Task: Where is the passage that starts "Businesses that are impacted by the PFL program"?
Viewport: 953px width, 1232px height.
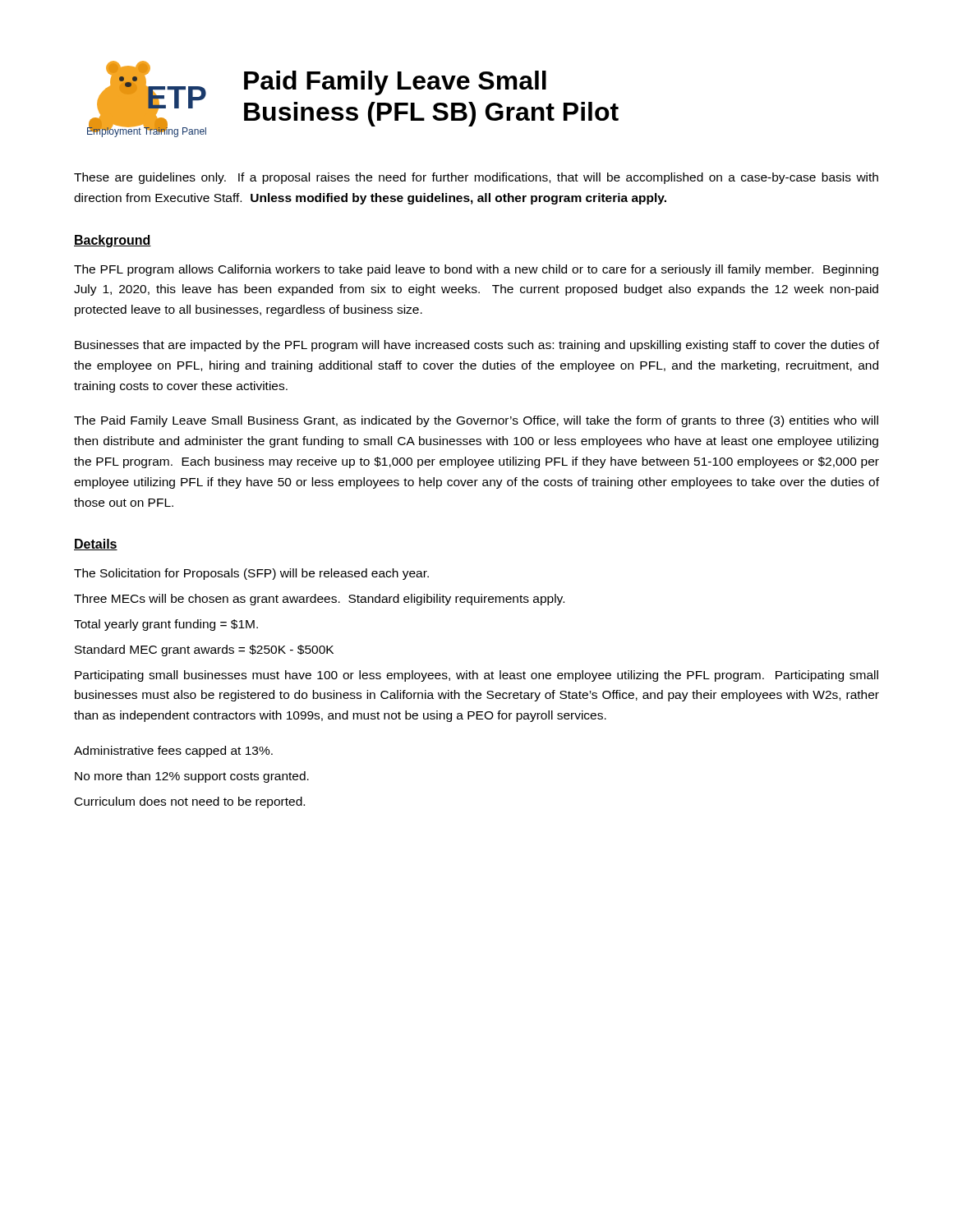Action: click(476, 365)
